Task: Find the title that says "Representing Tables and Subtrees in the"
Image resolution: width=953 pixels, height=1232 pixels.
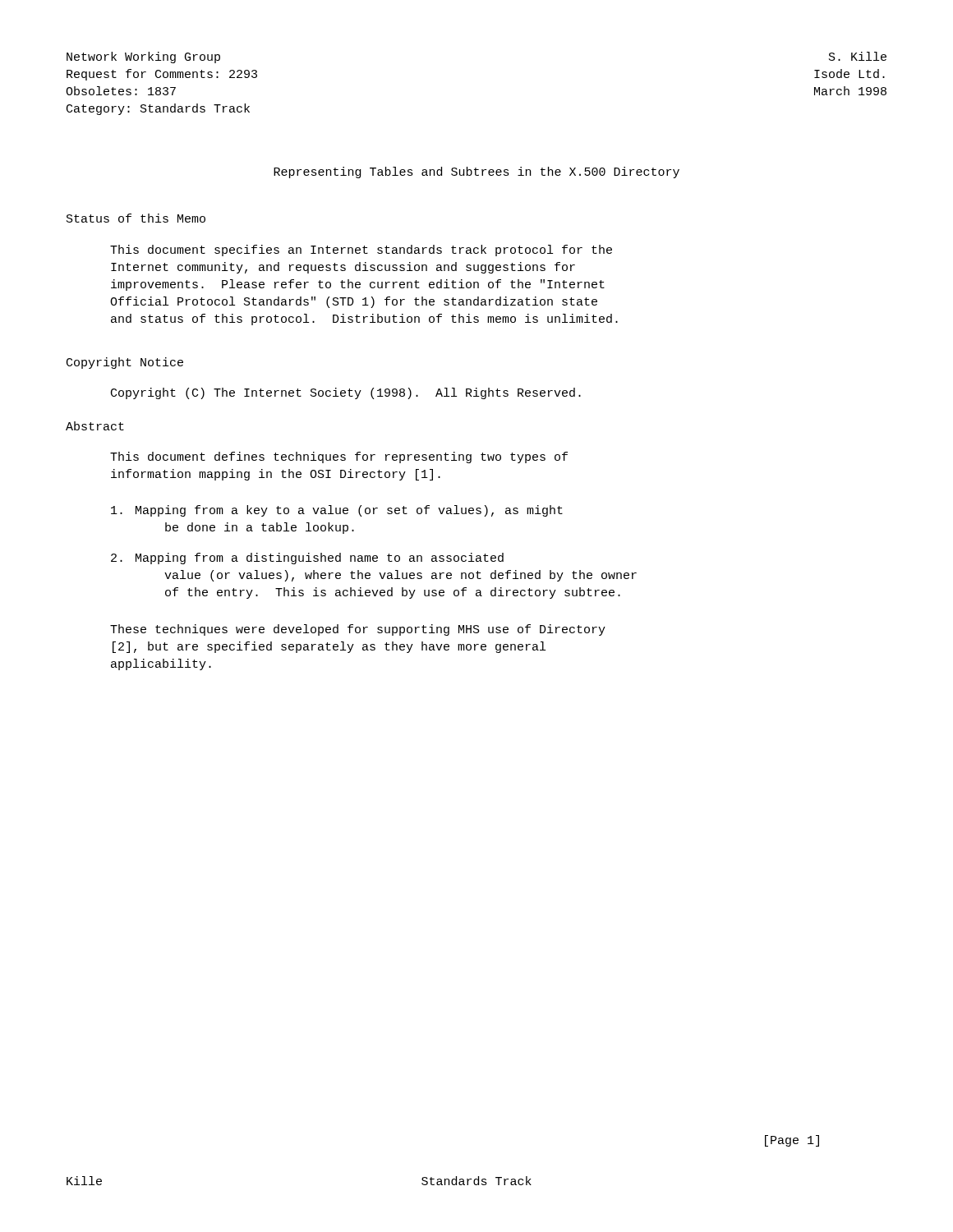Action: (x=476, y=173)
